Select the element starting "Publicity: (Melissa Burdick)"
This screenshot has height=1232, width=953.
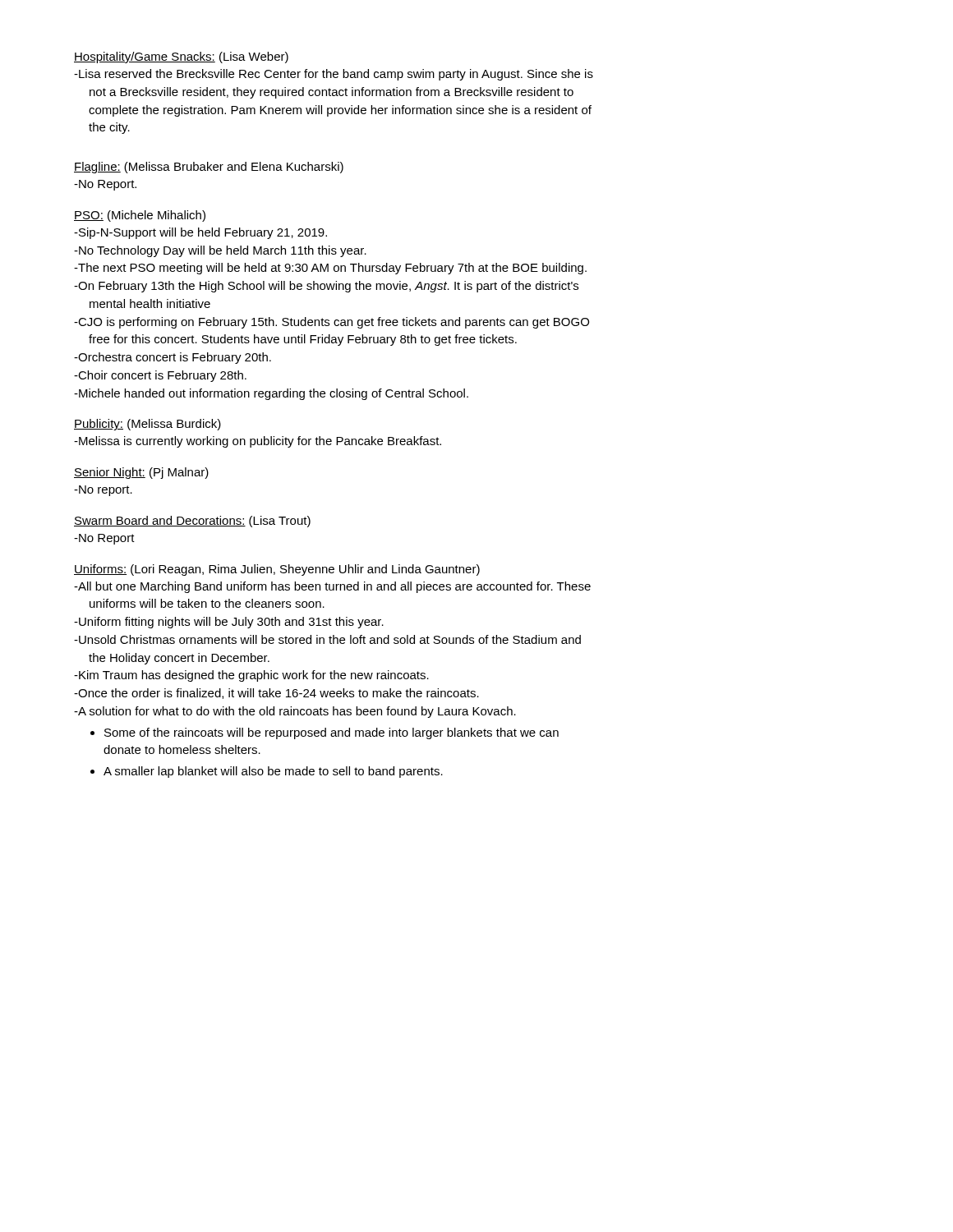pos(148,424)
